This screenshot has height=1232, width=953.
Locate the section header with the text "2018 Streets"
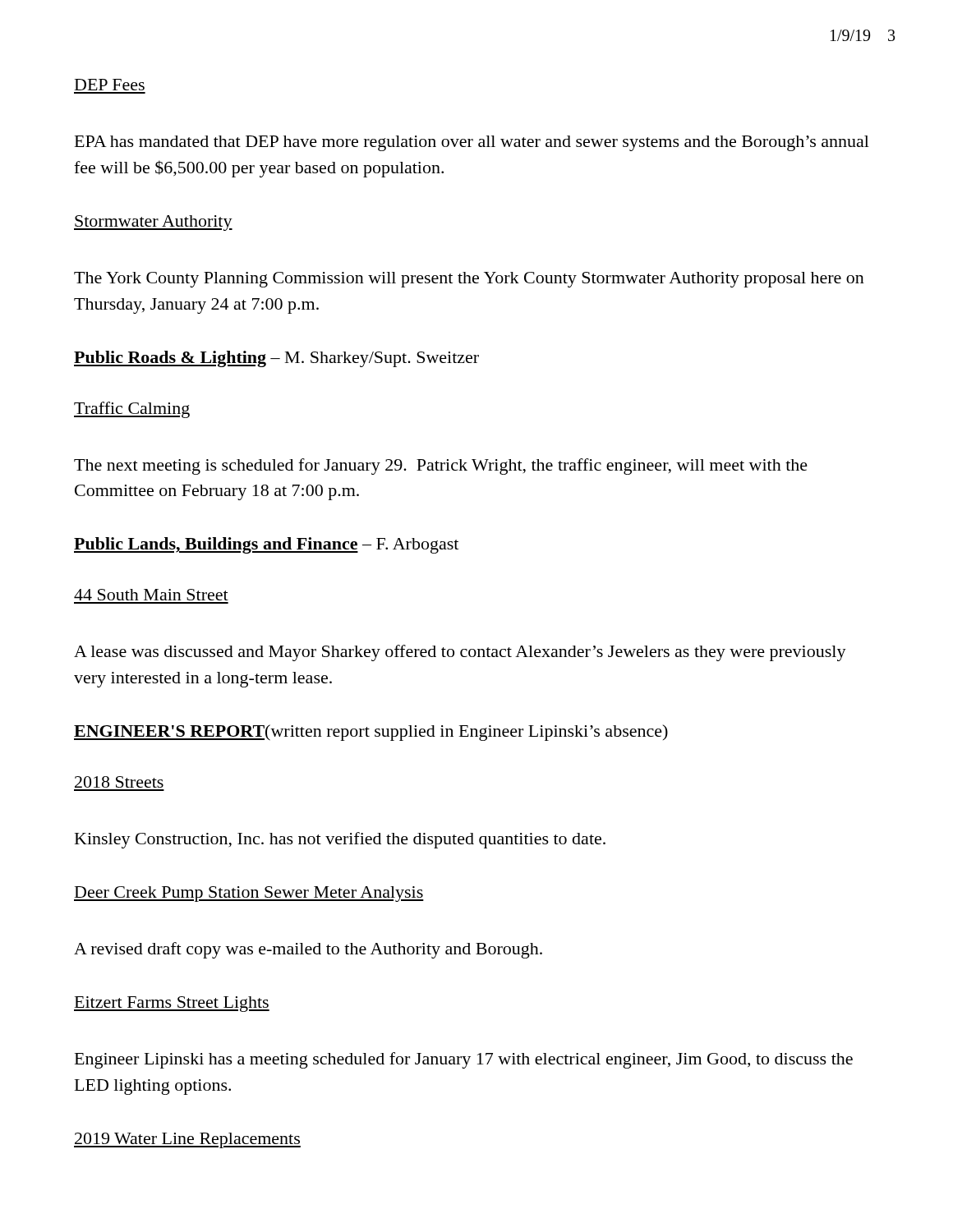point(119,782)
